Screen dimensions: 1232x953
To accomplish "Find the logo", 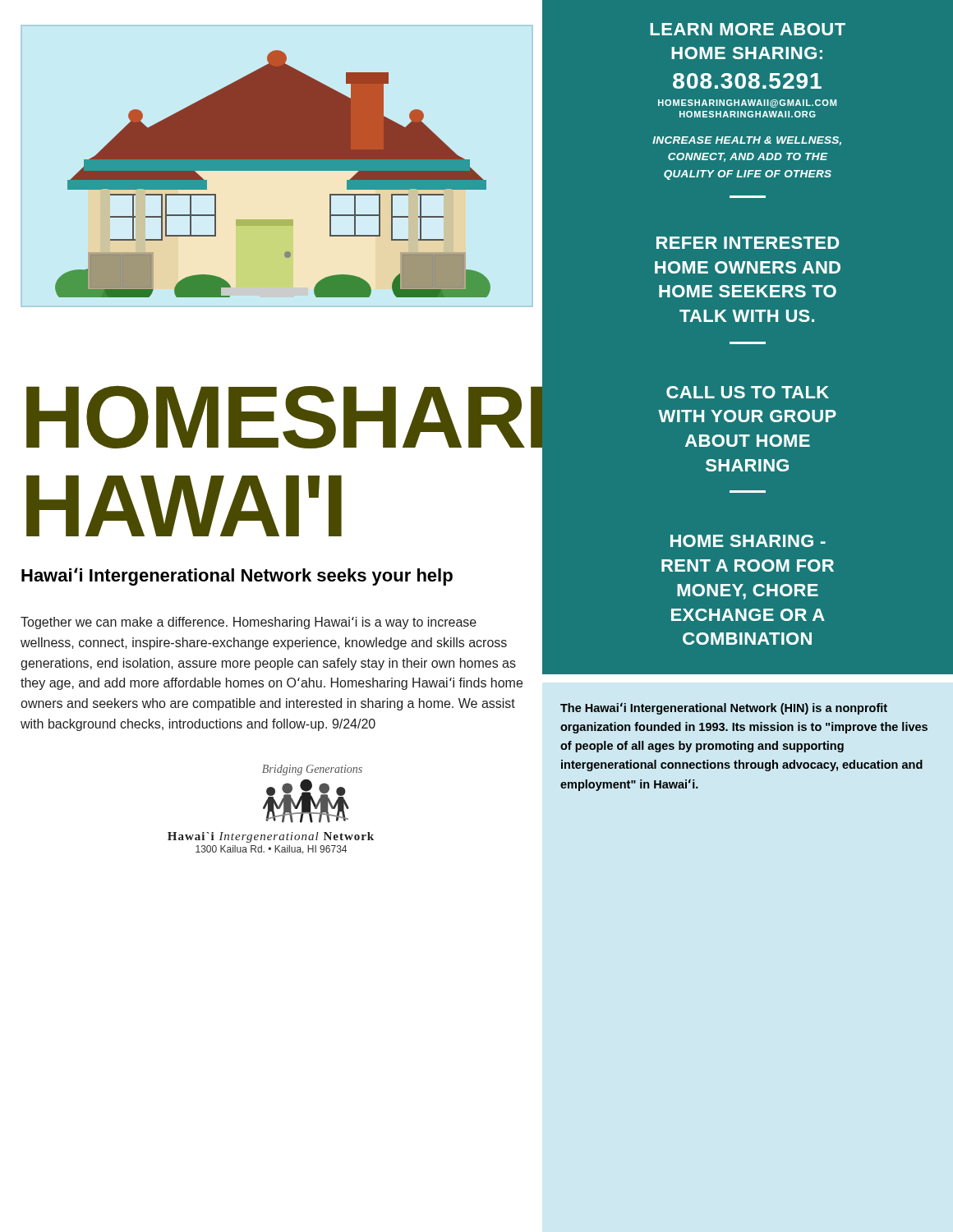I will pyautogui.click(x=271, y=785).
